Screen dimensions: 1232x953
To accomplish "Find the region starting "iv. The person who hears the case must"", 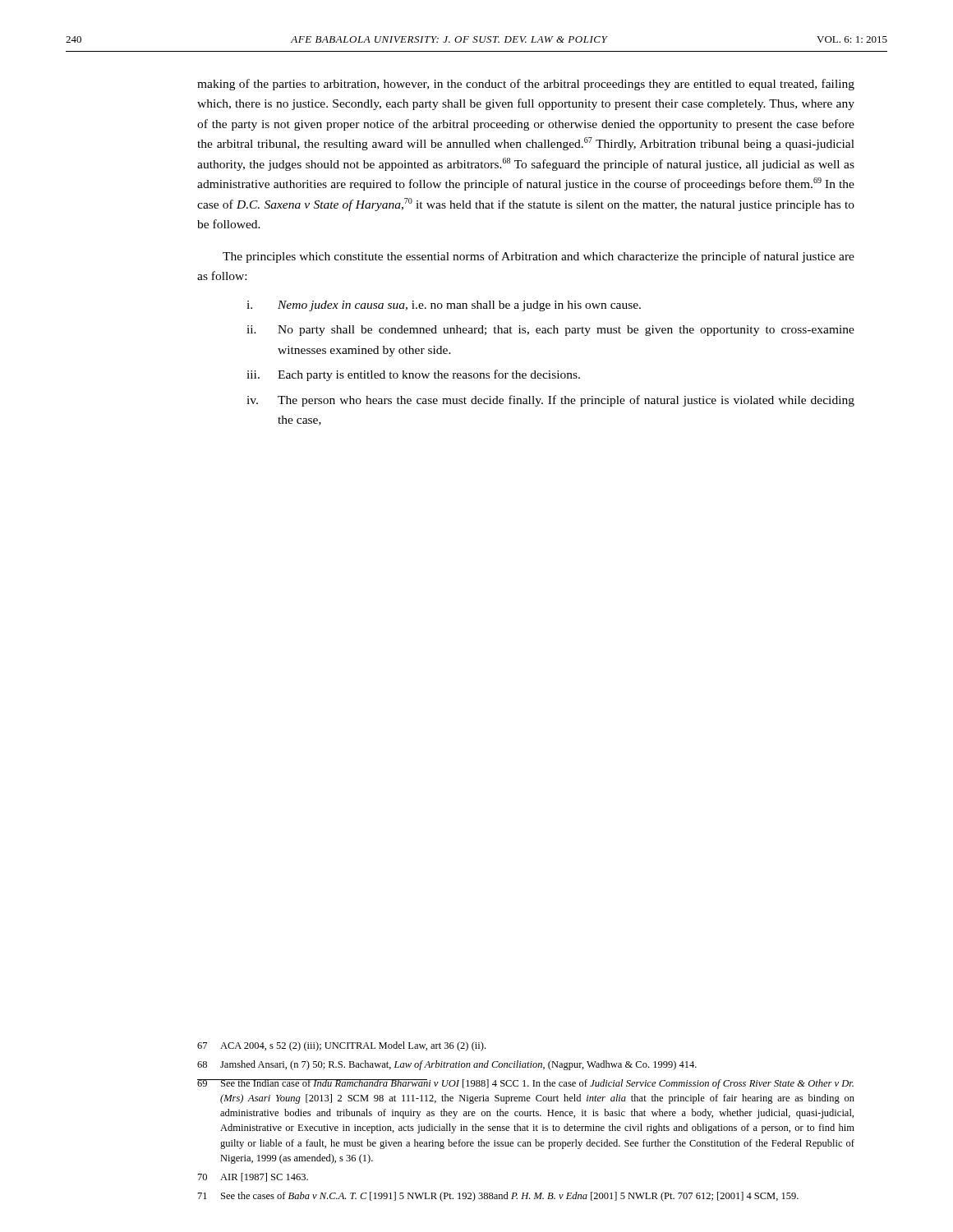I will [550, 410].
